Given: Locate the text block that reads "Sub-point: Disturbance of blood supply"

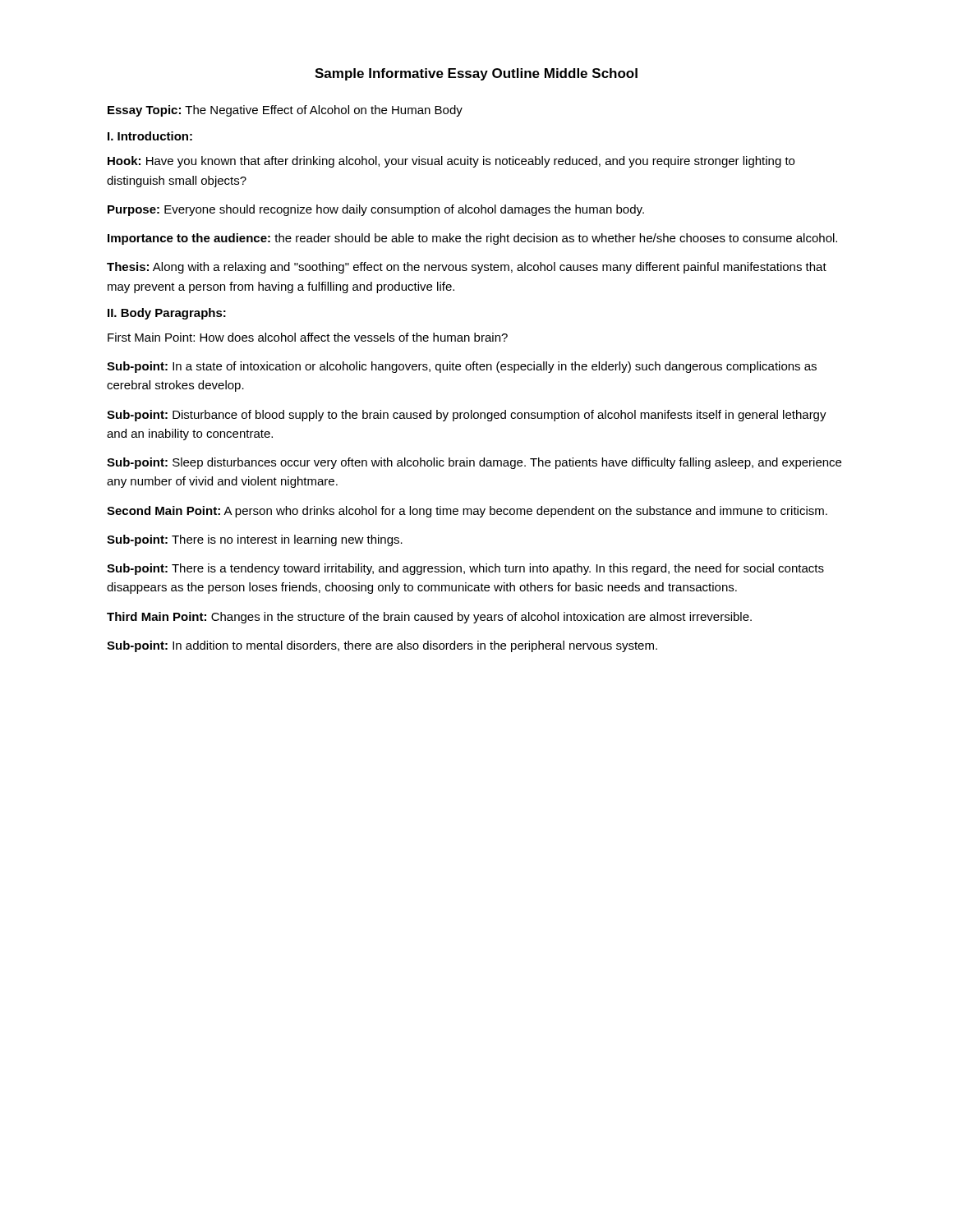Looking at the screenshot, I should [x=466, y=424].
